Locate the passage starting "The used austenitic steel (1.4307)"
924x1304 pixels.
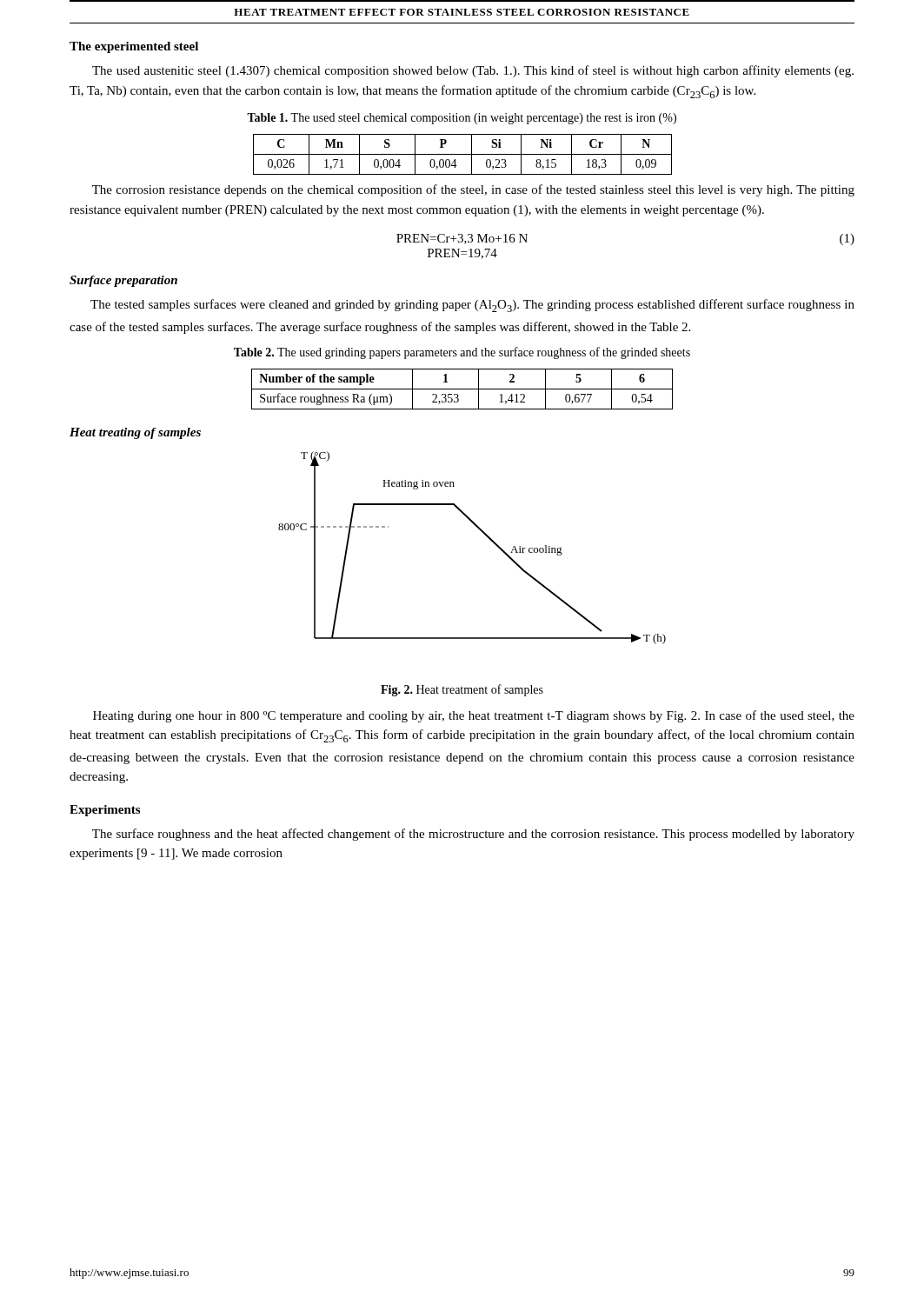click(462, 82)
